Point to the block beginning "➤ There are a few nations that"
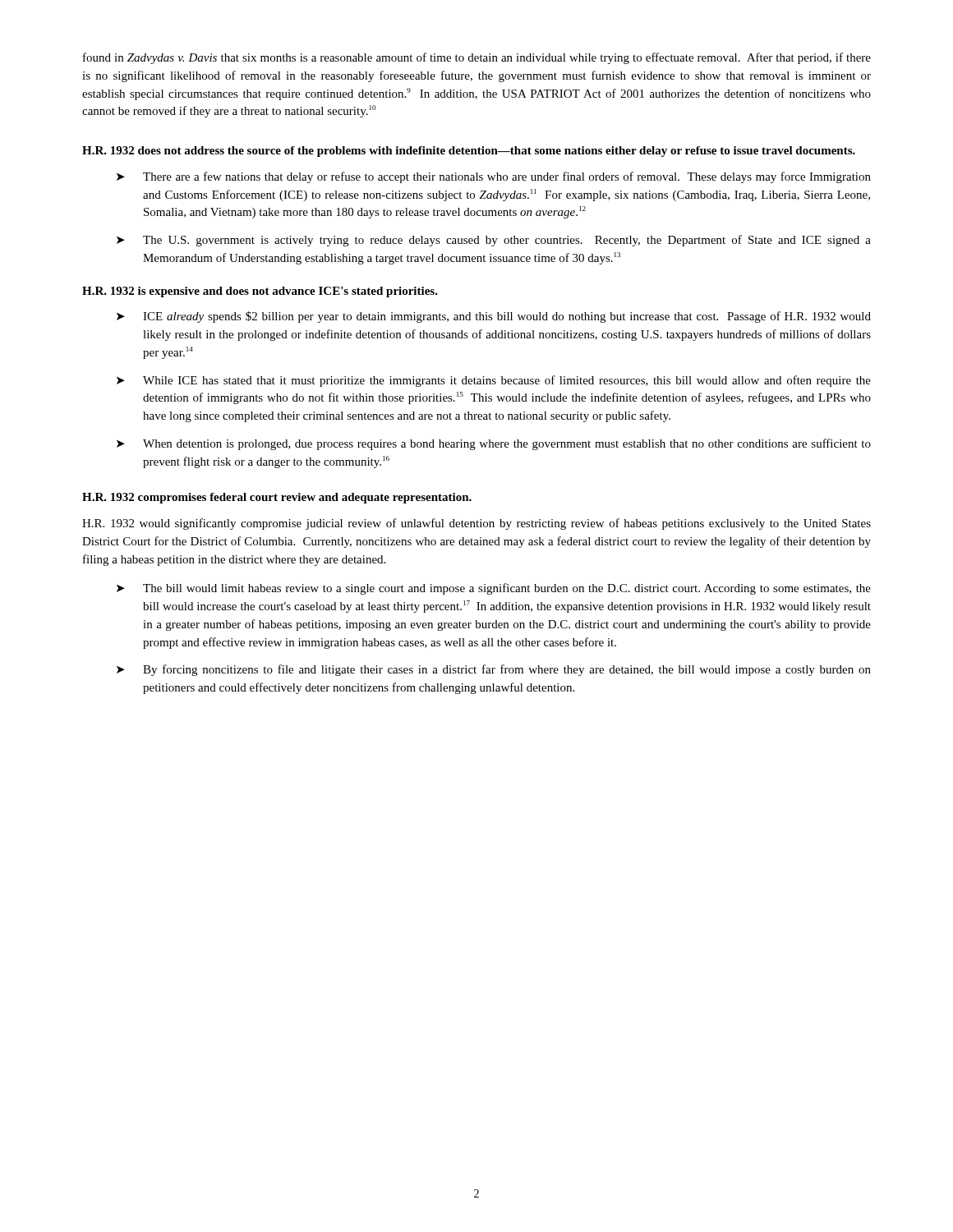The image size is (953, 1232). coord(493,195)
